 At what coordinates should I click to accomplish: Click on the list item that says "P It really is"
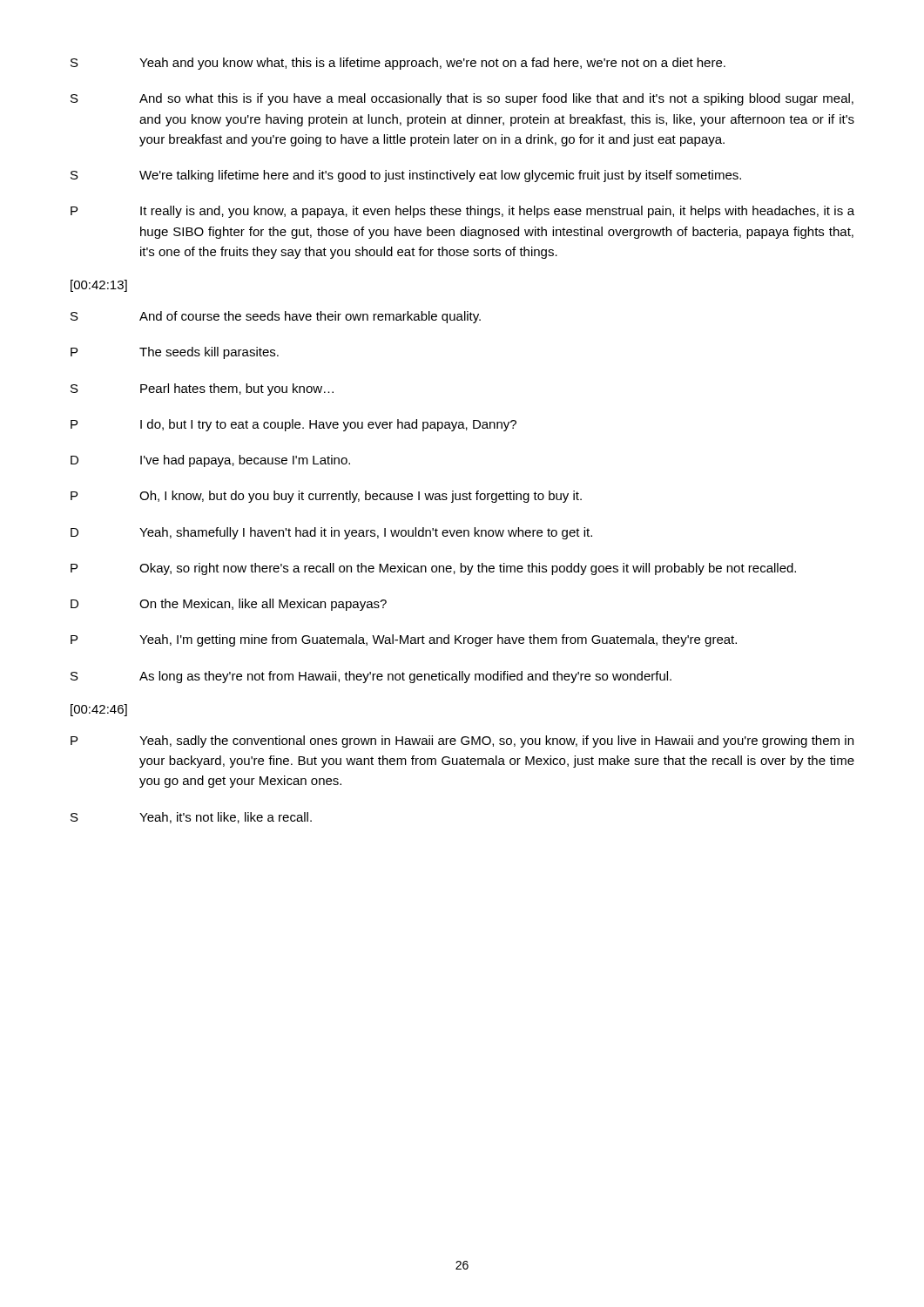pyautogui.click(x=462, y=231)
